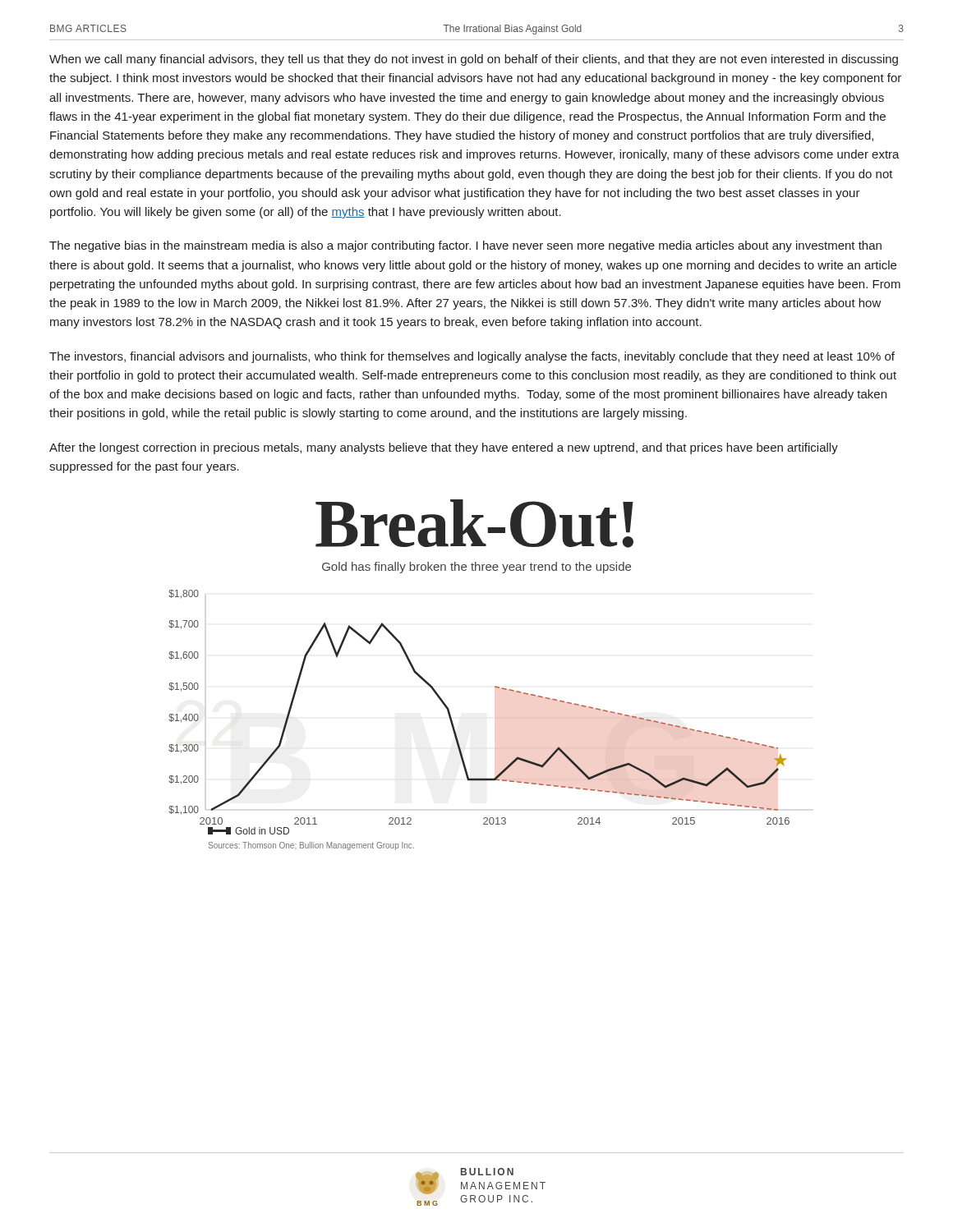Locate the title

tap(476, 524)
